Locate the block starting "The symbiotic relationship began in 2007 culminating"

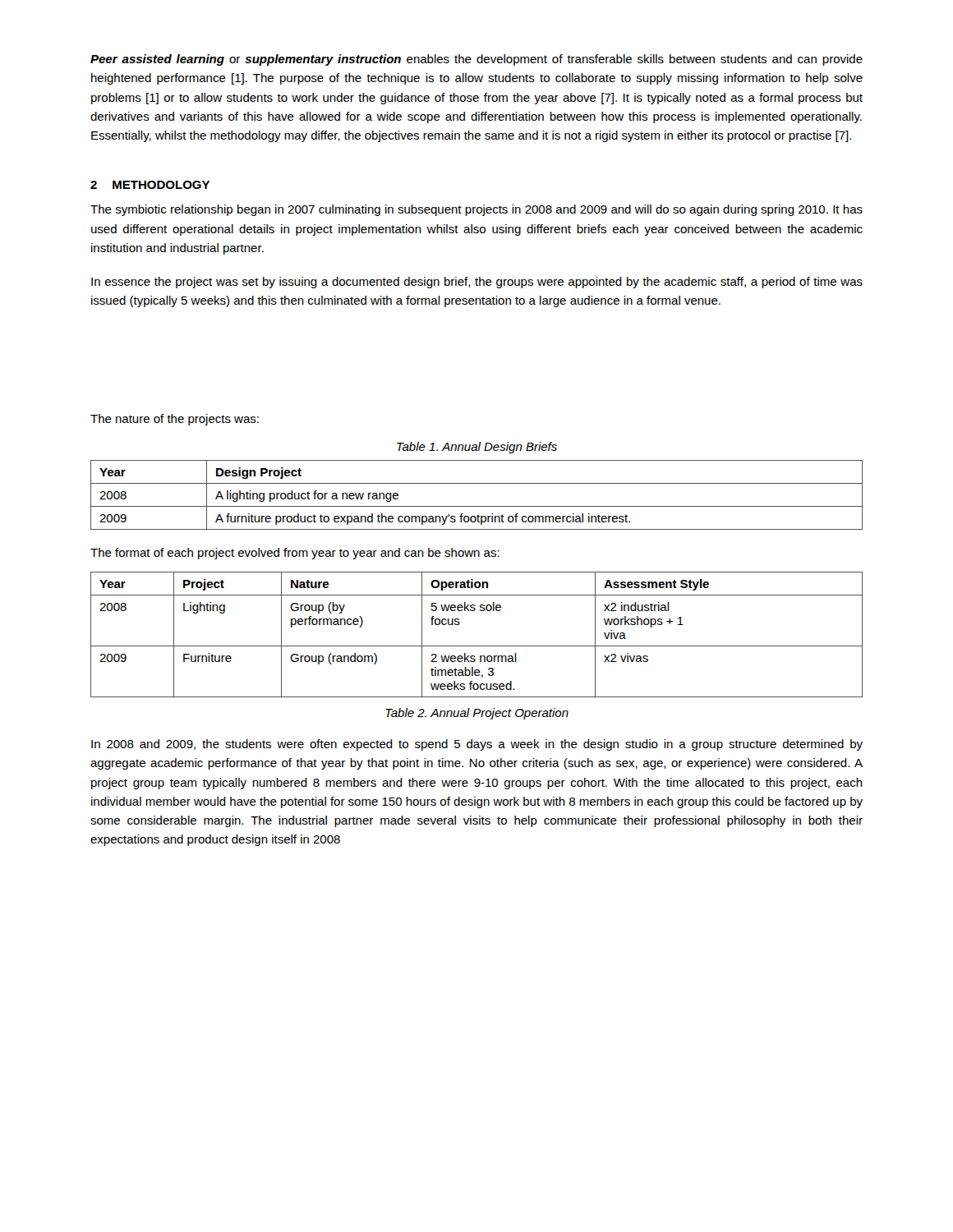click(x=476, y=228)
